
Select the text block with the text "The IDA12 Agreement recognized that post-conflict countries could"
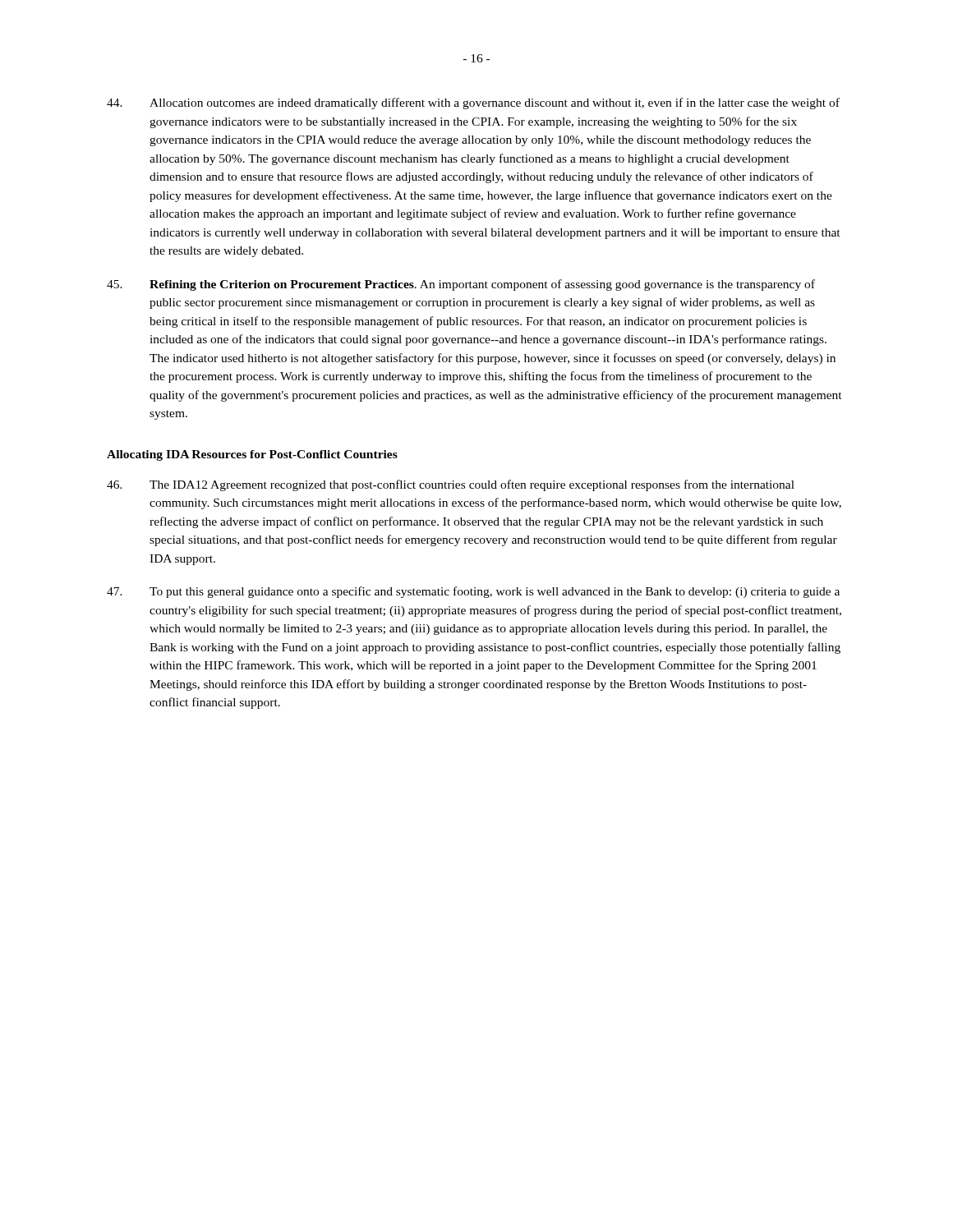click(475, 522)
